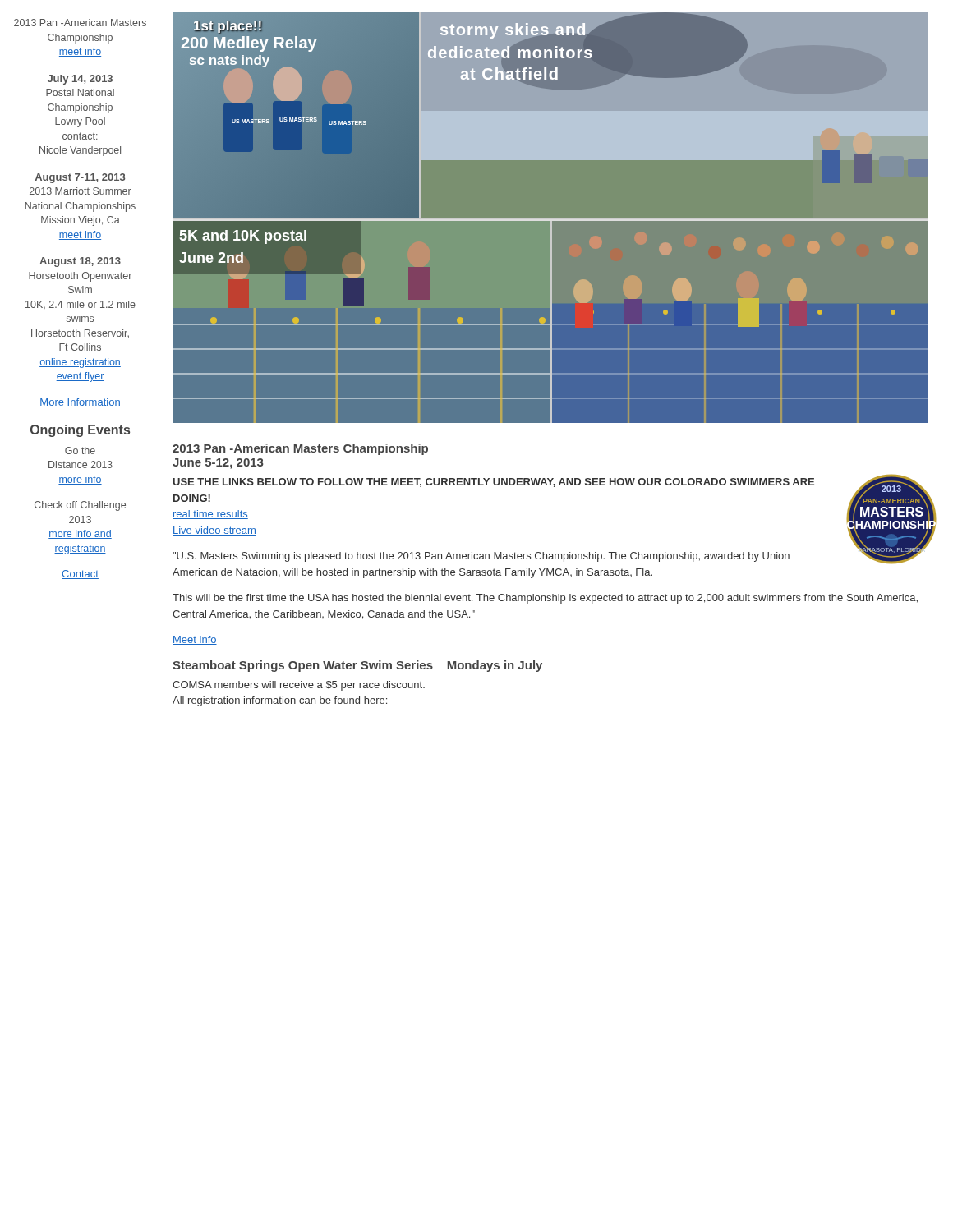Click on the logo
Viewport: 953px width, 1232px height.
point(891,519)
